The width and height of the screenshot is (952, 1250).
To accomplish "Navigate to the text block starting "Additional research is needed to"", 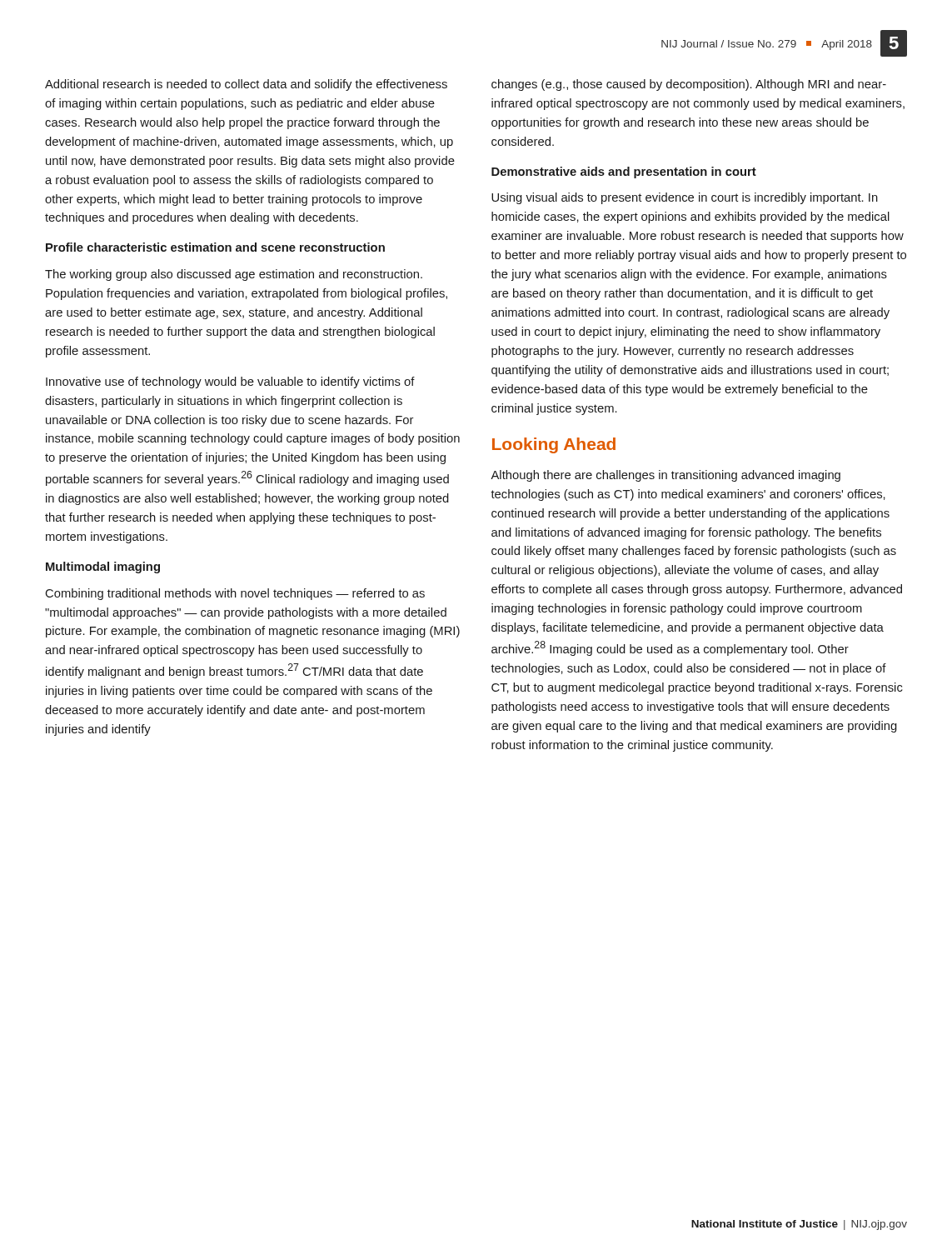I will tap(253, 151).
